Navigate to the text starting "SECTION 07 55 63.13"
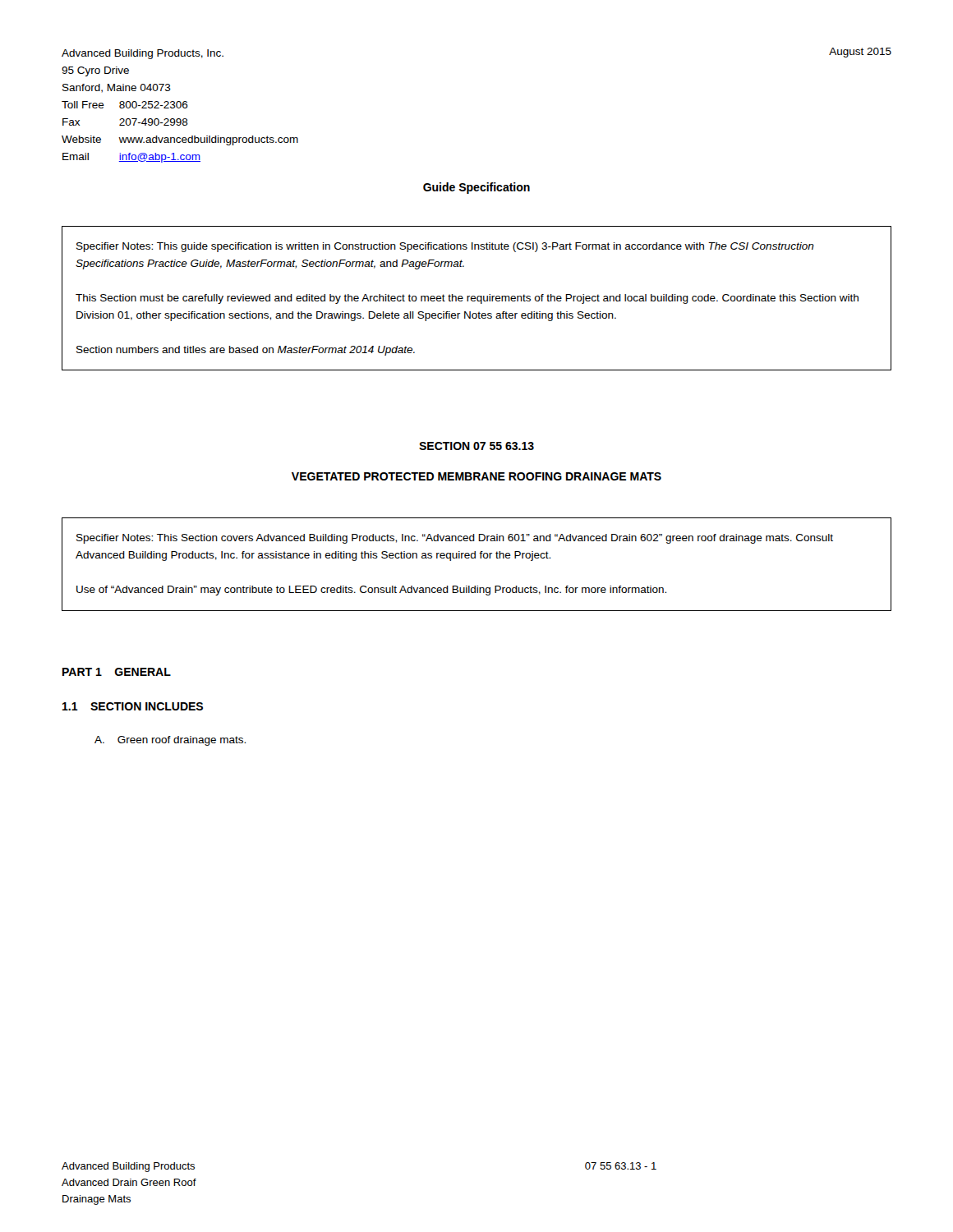 [476, 446]
